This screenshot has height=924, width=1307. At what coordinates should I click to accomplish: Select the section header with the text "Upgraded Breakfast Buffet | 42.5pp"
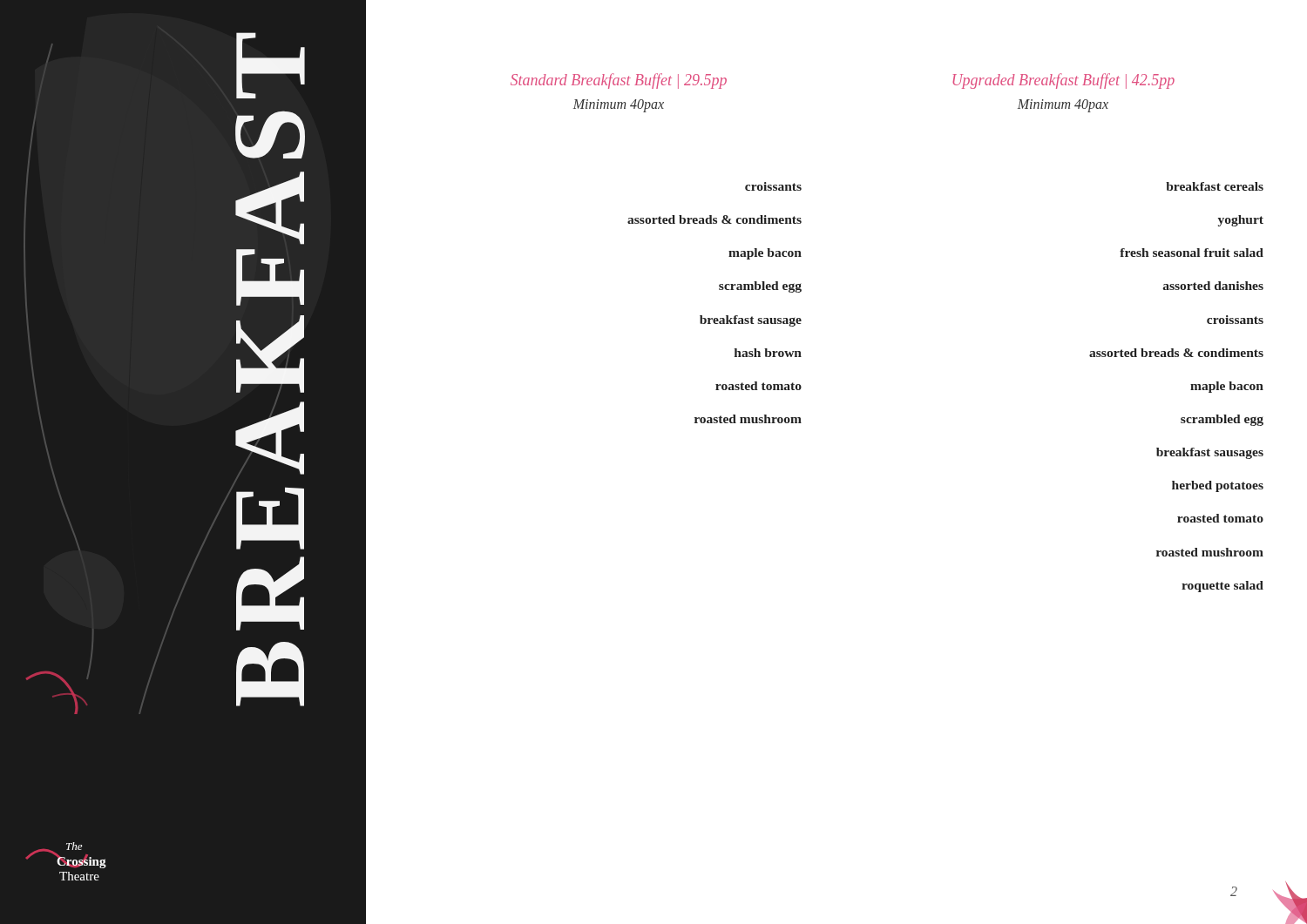coord(1063,80)
